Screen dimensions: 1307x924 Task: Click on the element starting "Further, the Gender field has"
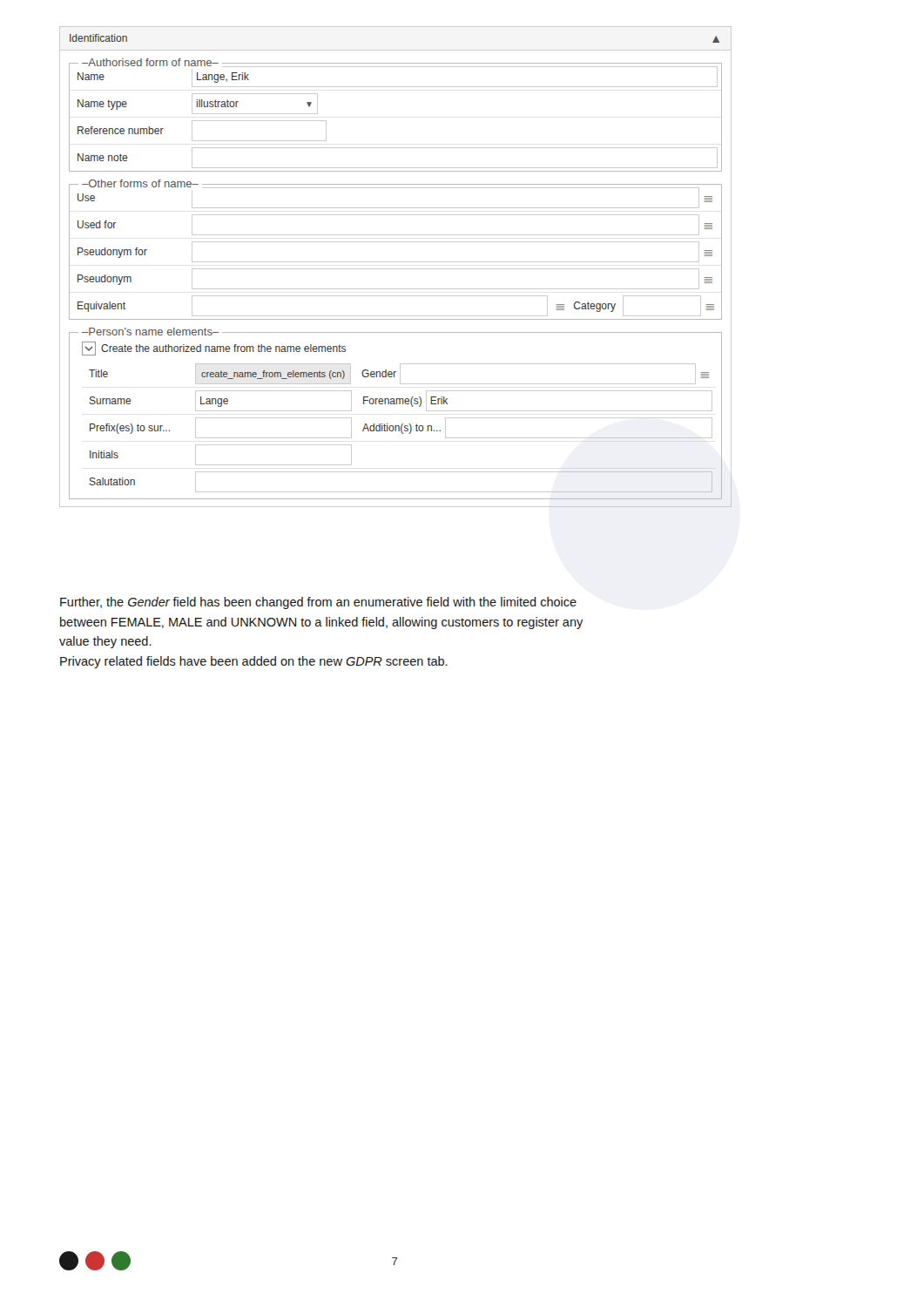coord(321,632)
